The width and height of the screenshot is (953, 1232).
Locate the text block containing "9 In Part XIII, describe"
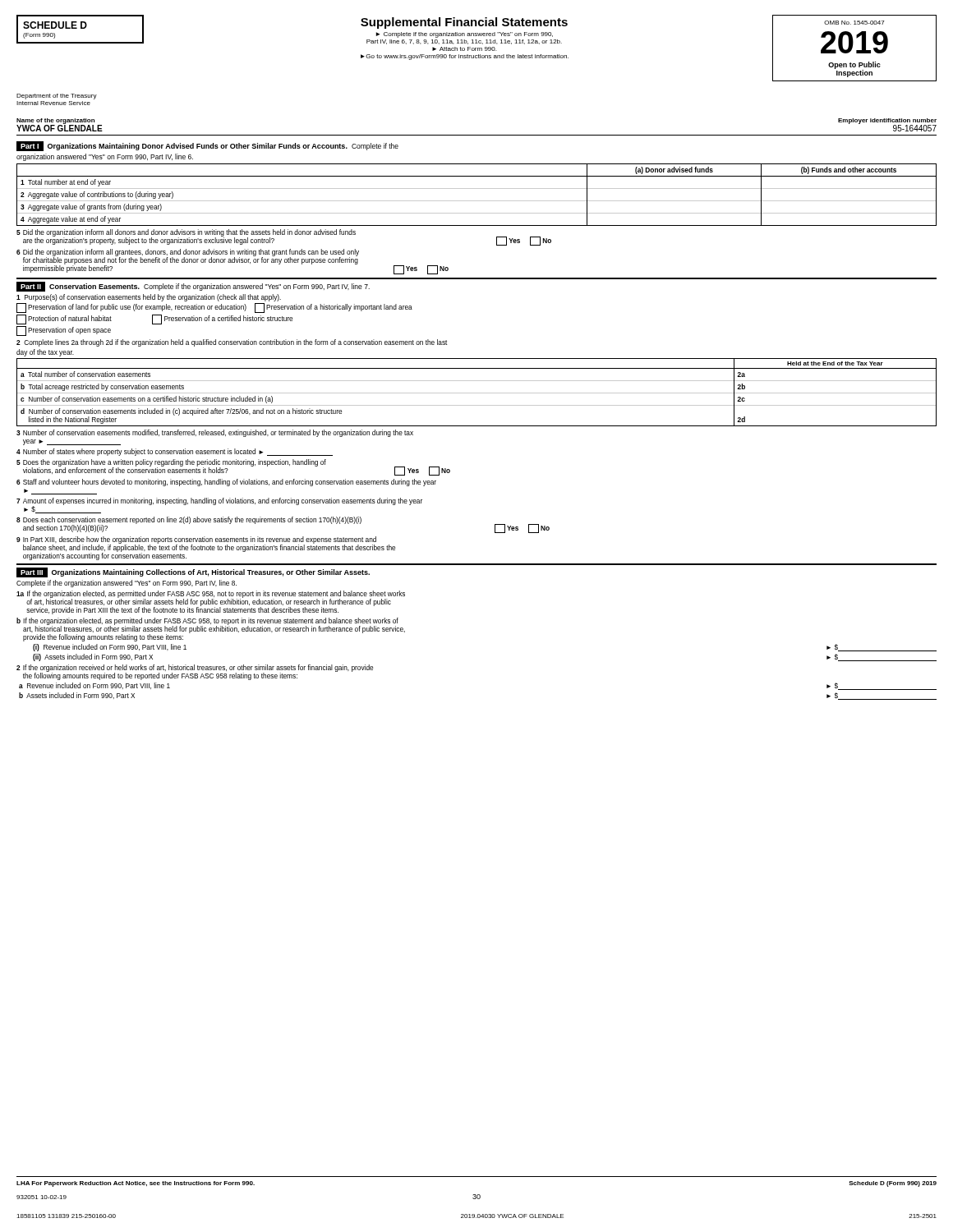point(206,548)
